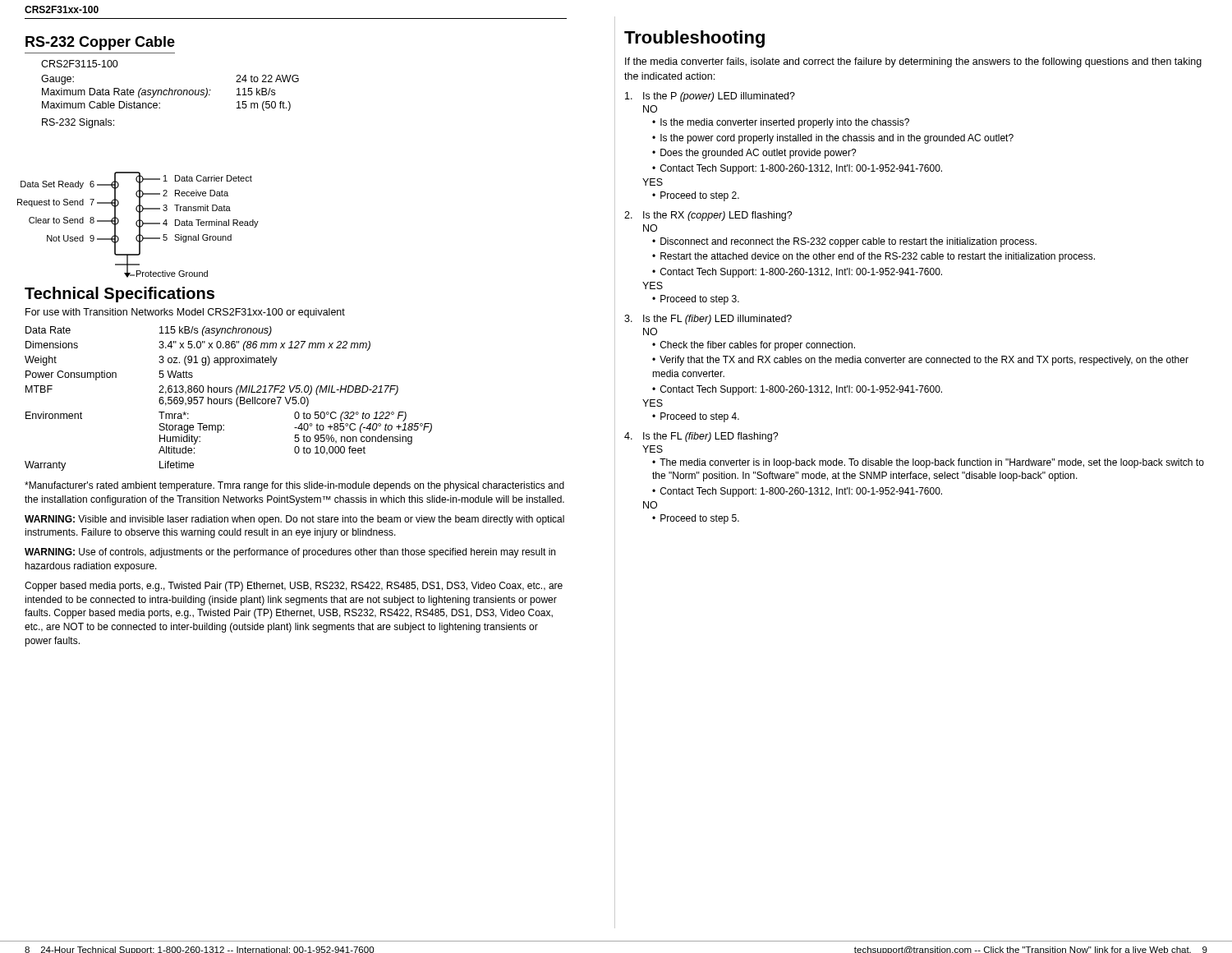Viewport: 1232px width, 953px height.
Task: Where is the passage that starts "2. Is the RX (copper) LED"?
Action: click(916, 258)
